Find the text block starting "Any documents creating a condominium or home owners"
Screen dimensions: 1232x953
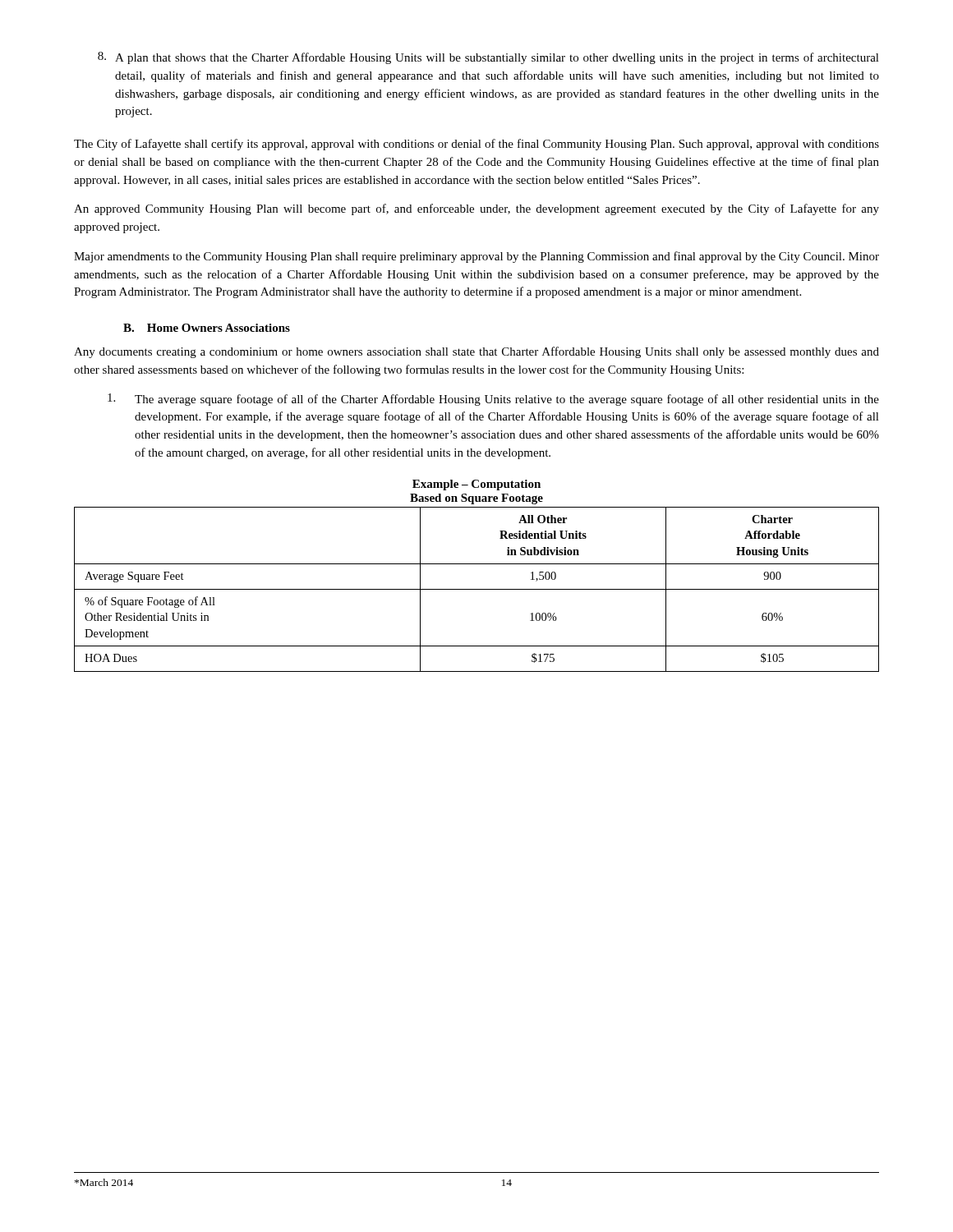[x=476, y=360]
